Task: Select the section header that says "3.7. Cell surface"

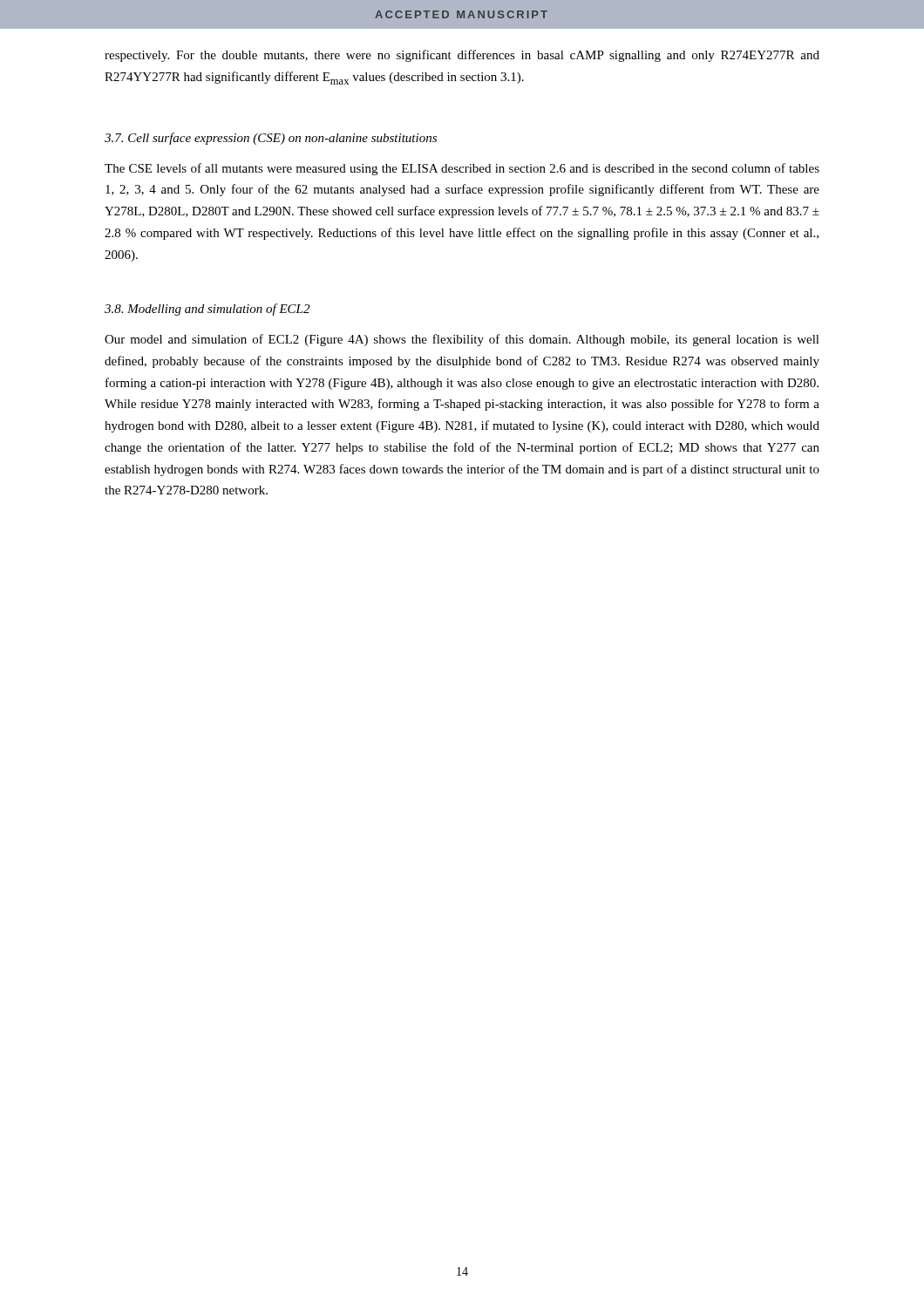Action: [x=271, y=139]
